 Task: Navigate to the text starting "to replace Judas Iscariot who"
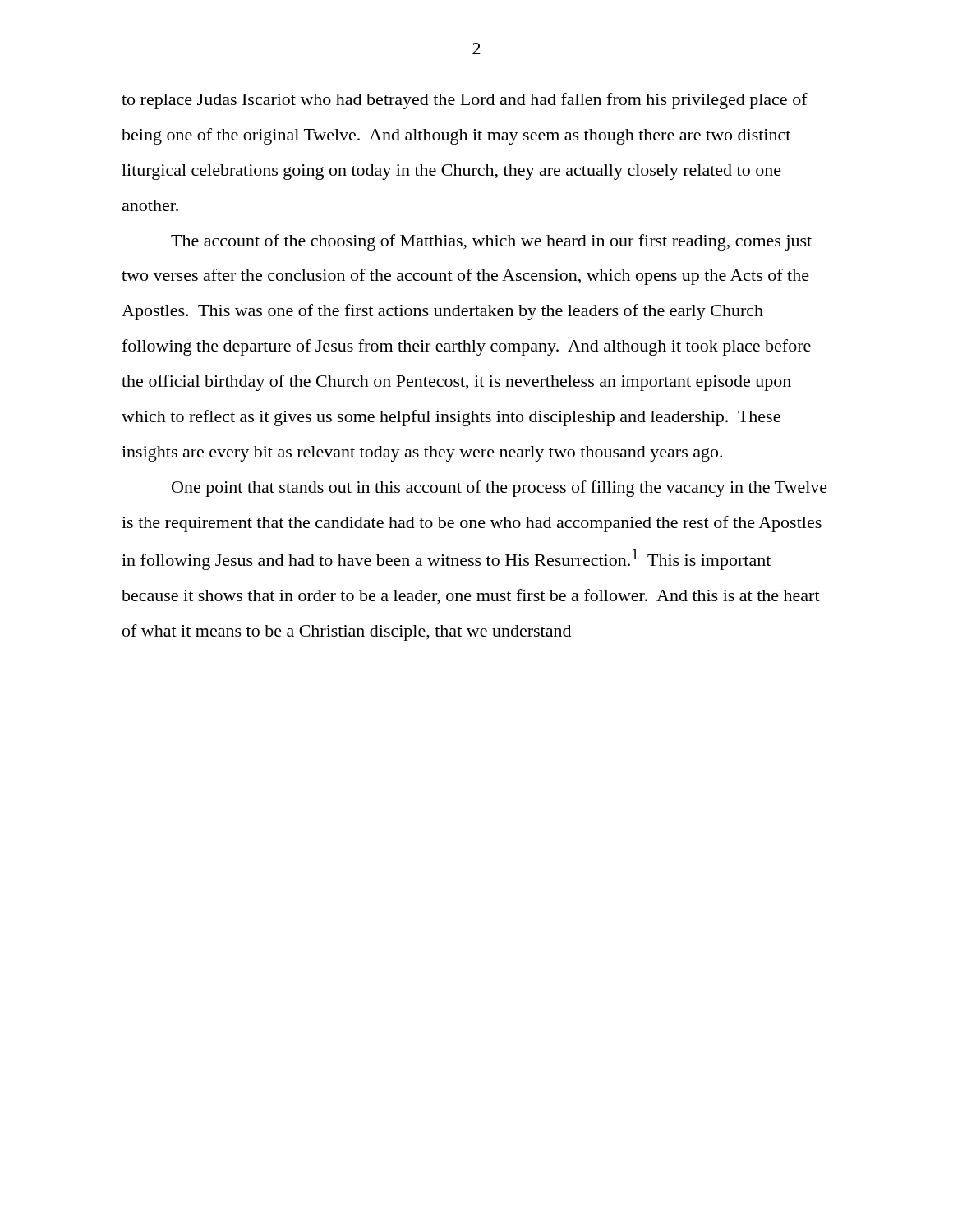click(464, 152)
